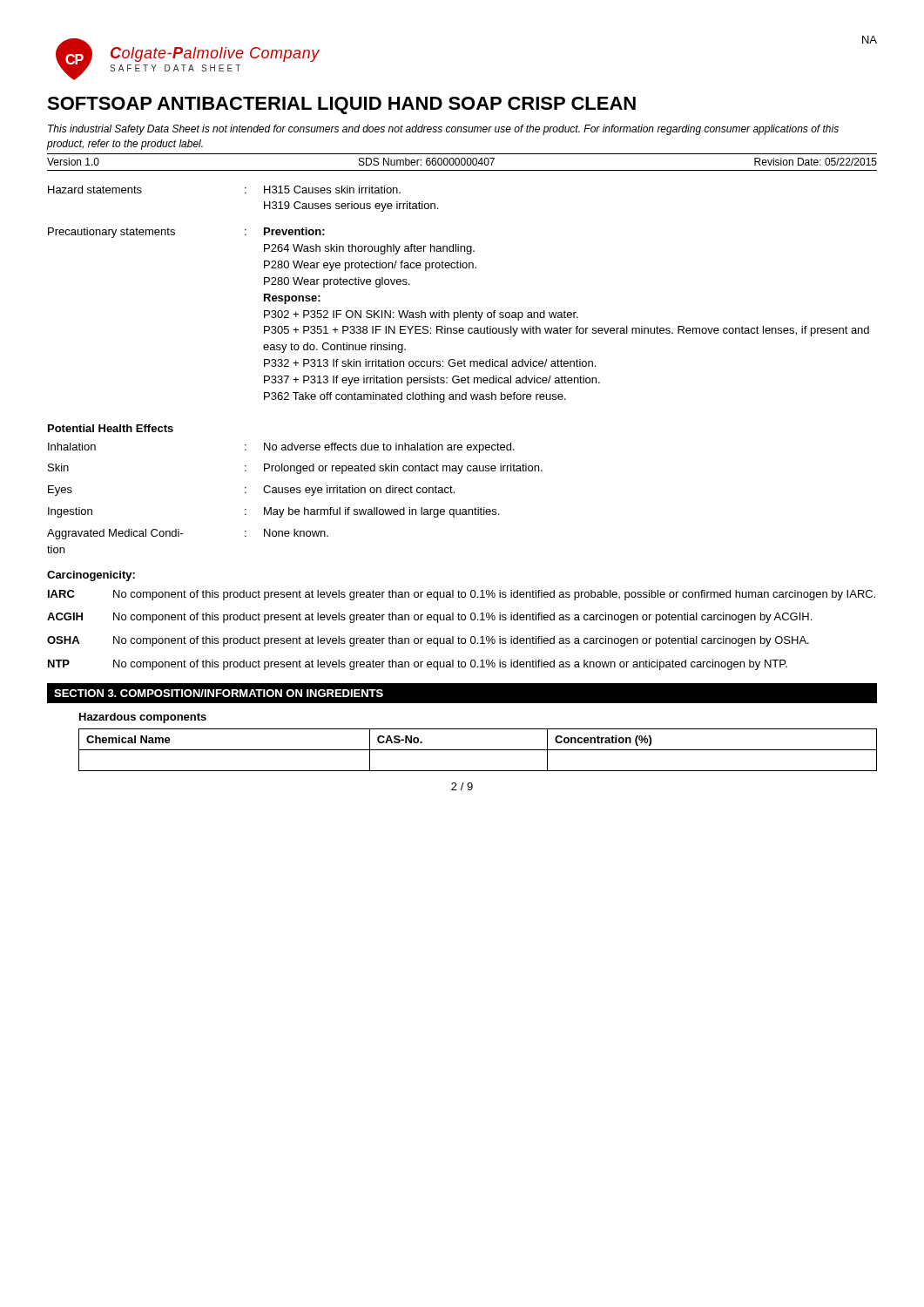This screenshot has width=924, height=1307.
Task: Locate a logo
Action: pos(183,58)
